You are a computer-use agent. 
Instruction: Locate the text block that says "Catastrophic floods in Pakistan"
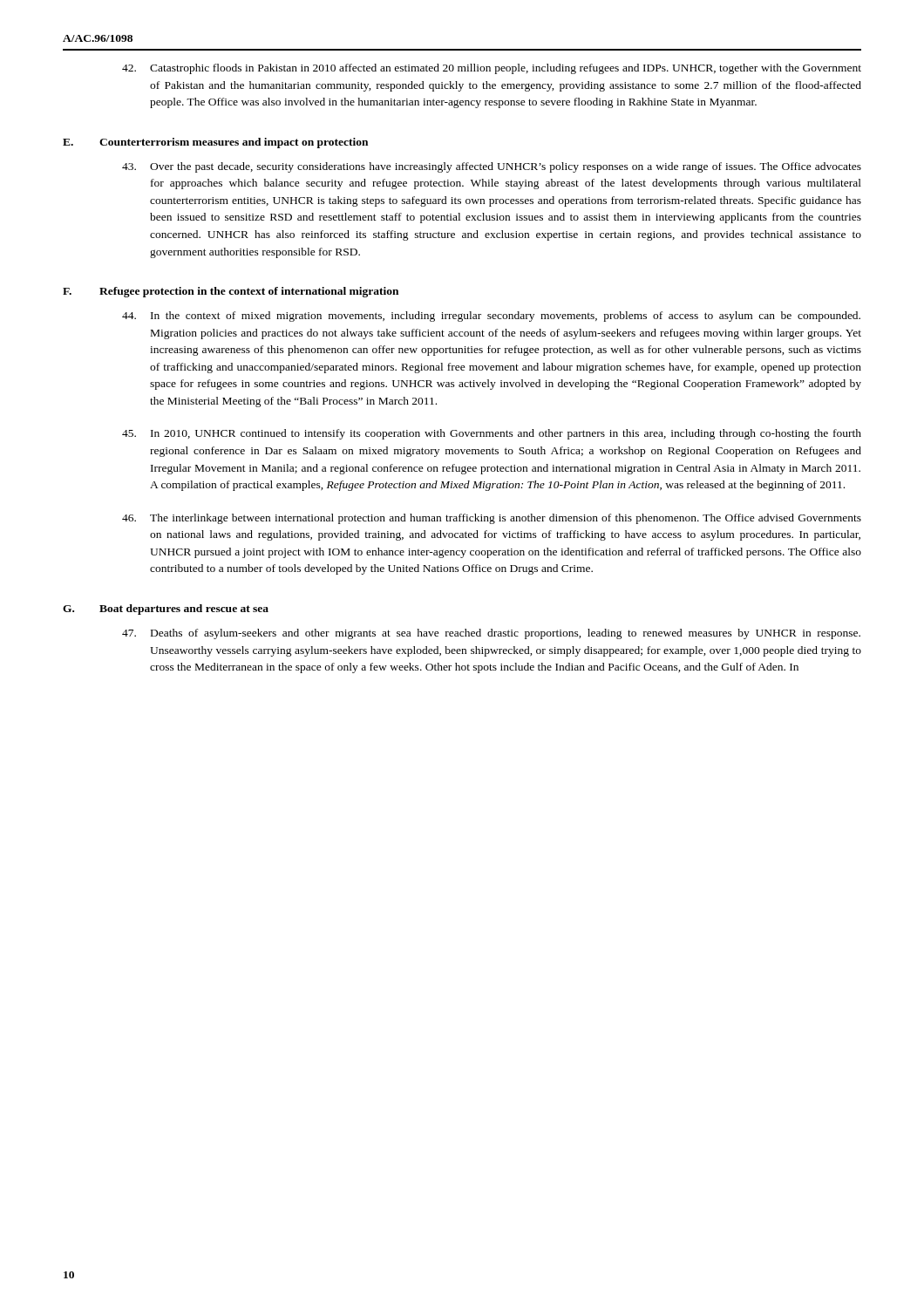coord(492,85)
